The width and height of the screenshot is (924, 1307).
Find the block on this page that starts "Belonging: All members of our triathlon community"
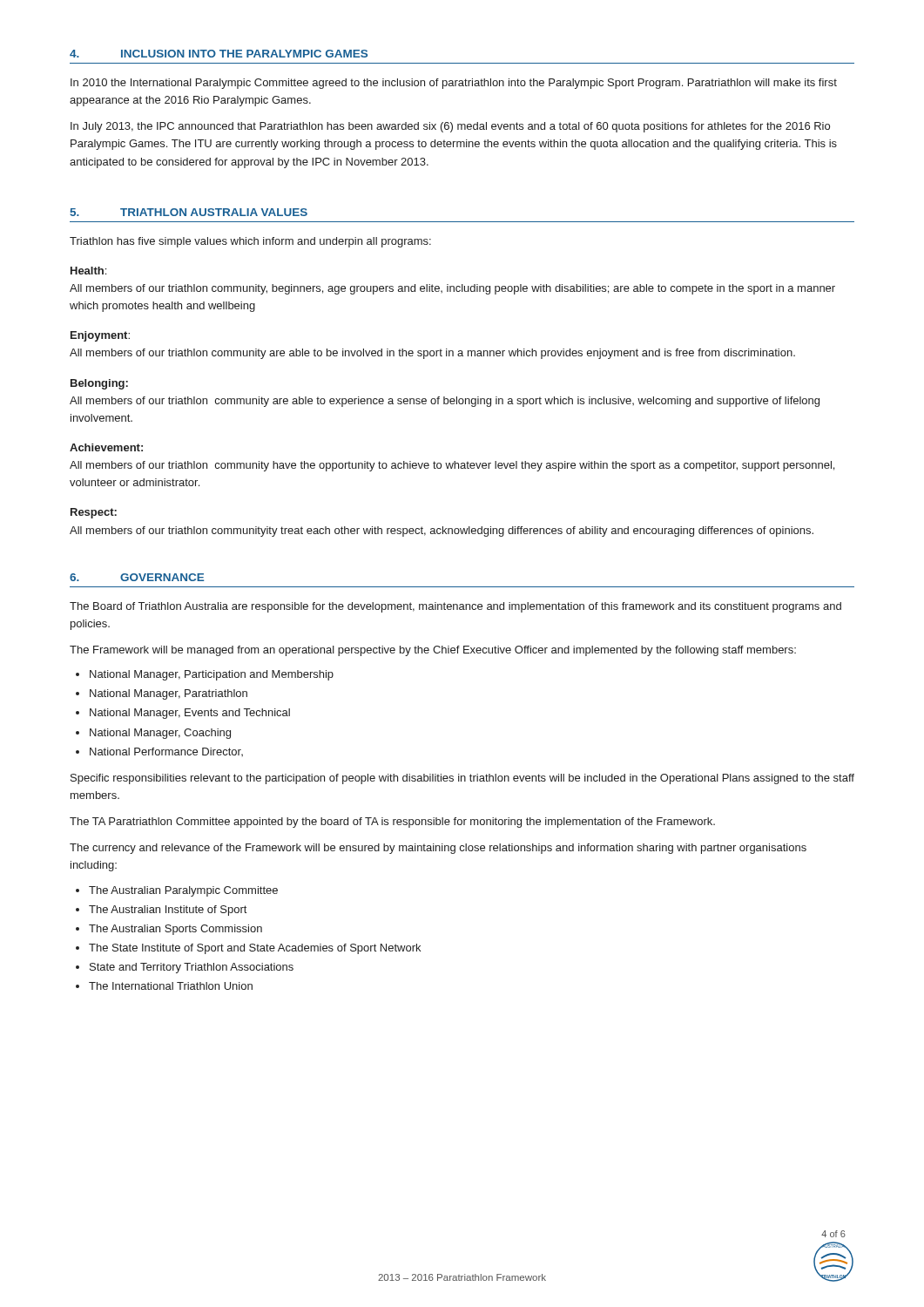point(445,400)
